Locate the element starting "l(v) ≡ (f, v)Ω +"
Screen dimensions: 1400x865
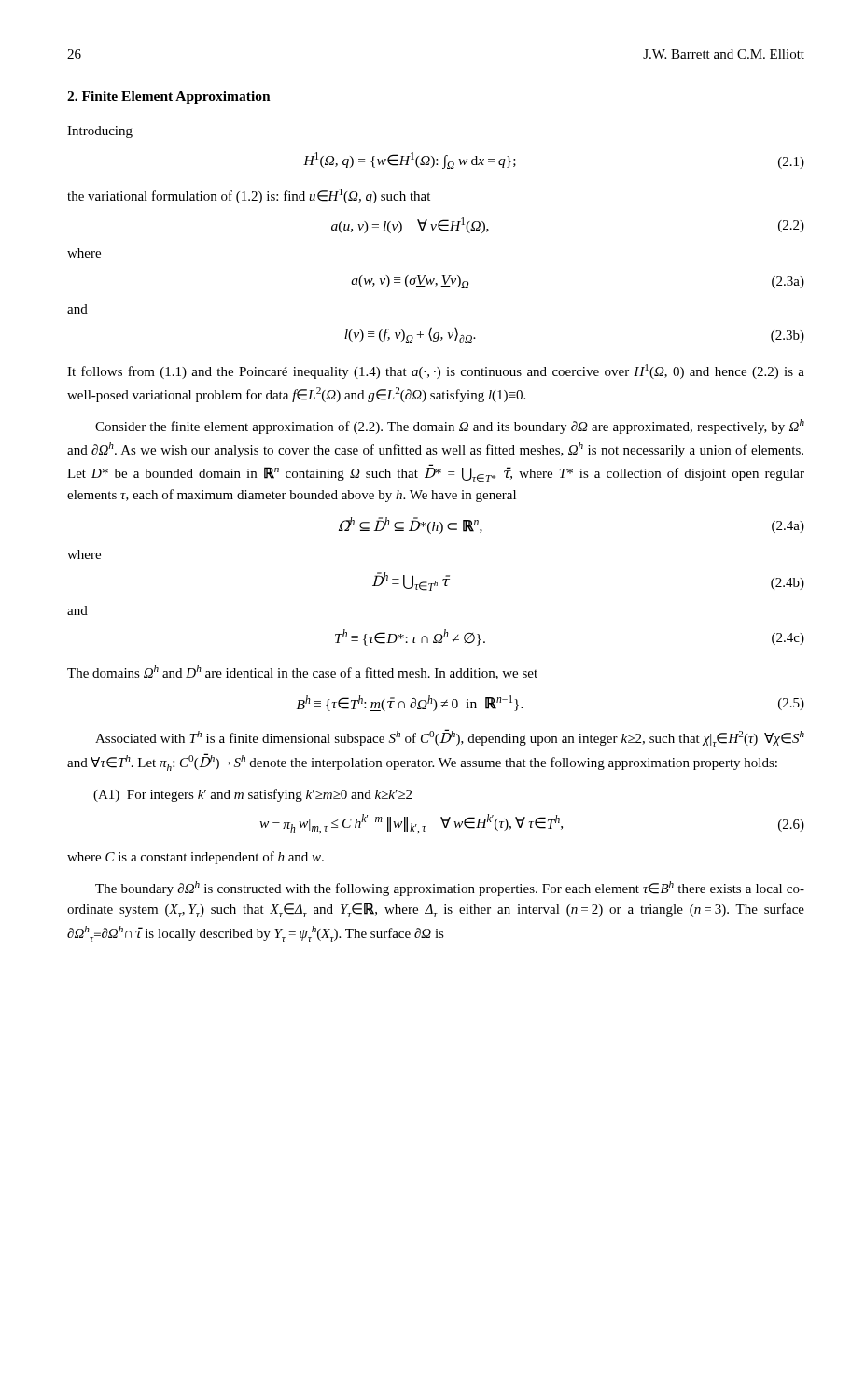pos(436,336)
